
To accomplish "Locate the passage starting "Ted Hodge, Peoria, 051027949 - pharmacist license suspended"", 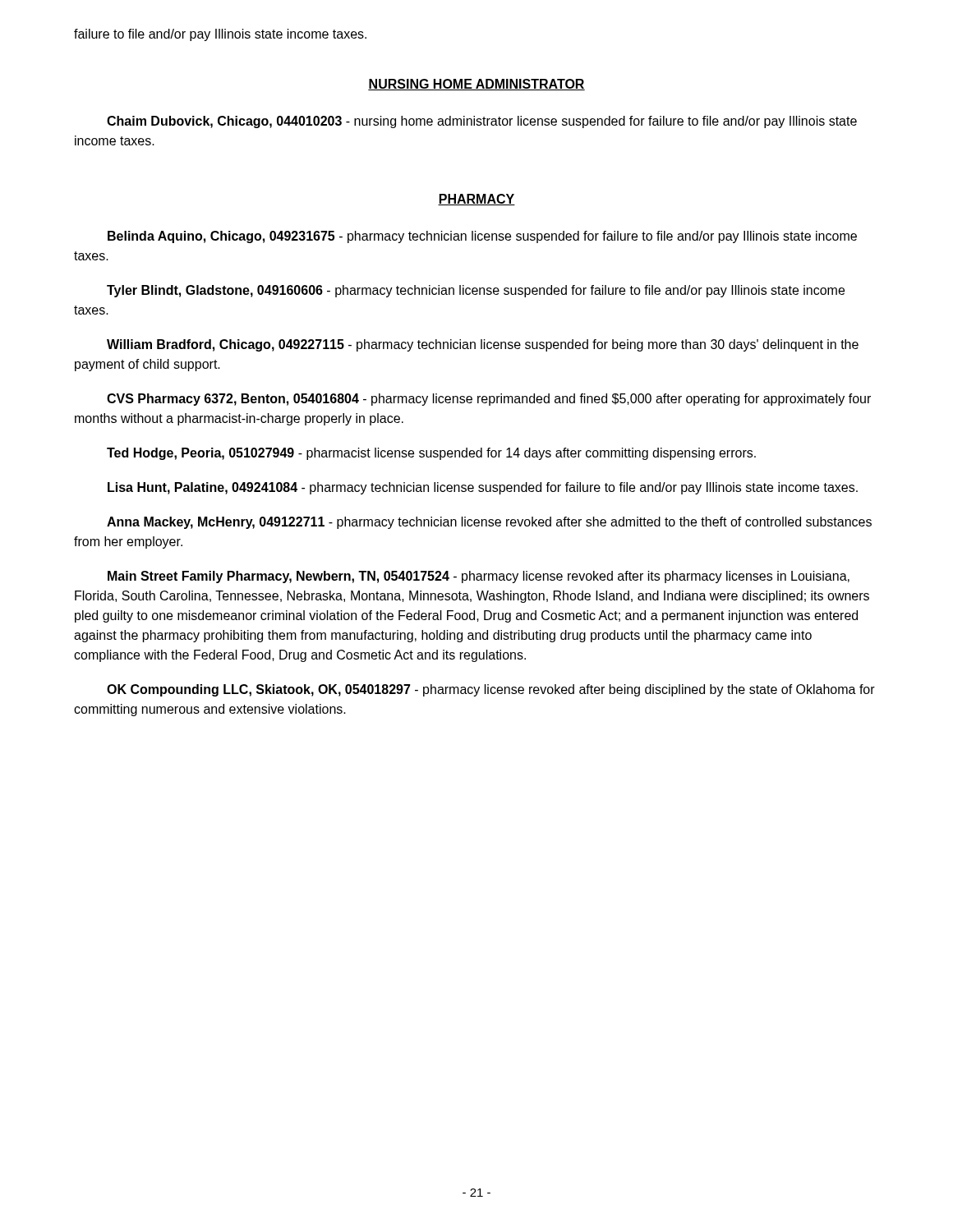I will 432,453.
